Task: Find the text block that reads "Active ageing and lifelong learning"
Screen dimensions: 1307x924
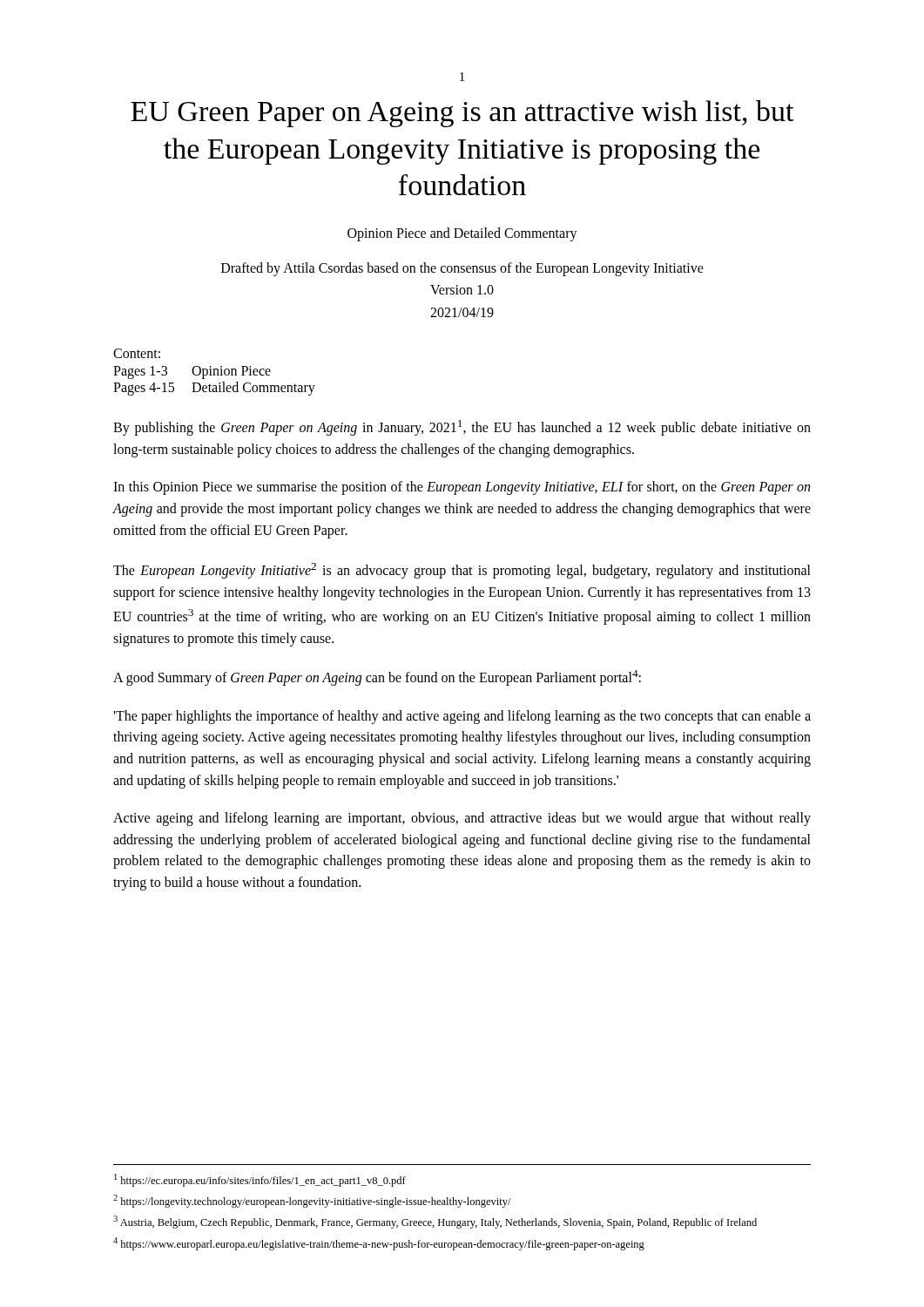Action: [x=462, y=850]
